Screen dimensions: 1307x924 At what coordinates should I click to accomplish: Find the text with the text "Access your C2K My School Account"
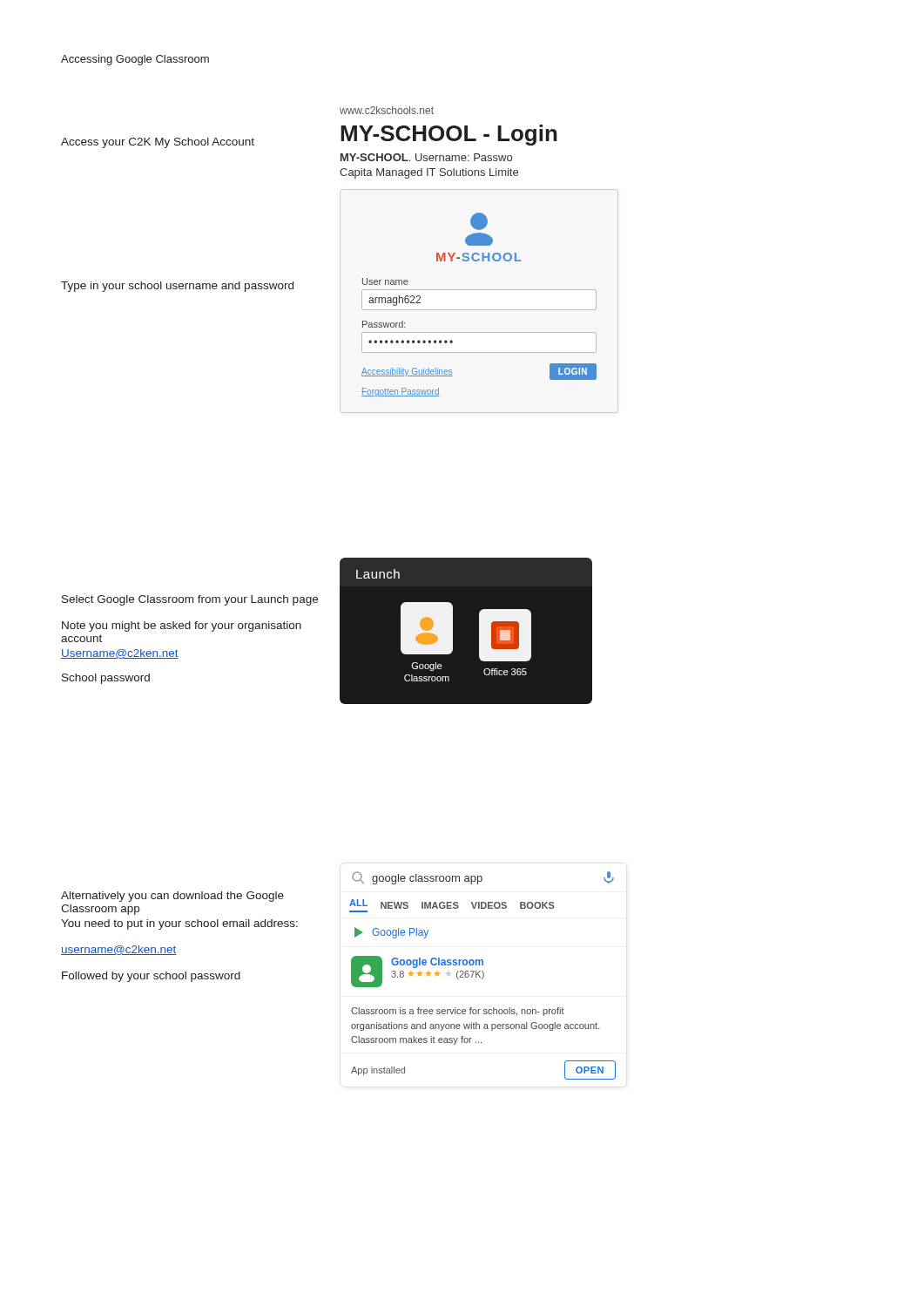(158, 142)
